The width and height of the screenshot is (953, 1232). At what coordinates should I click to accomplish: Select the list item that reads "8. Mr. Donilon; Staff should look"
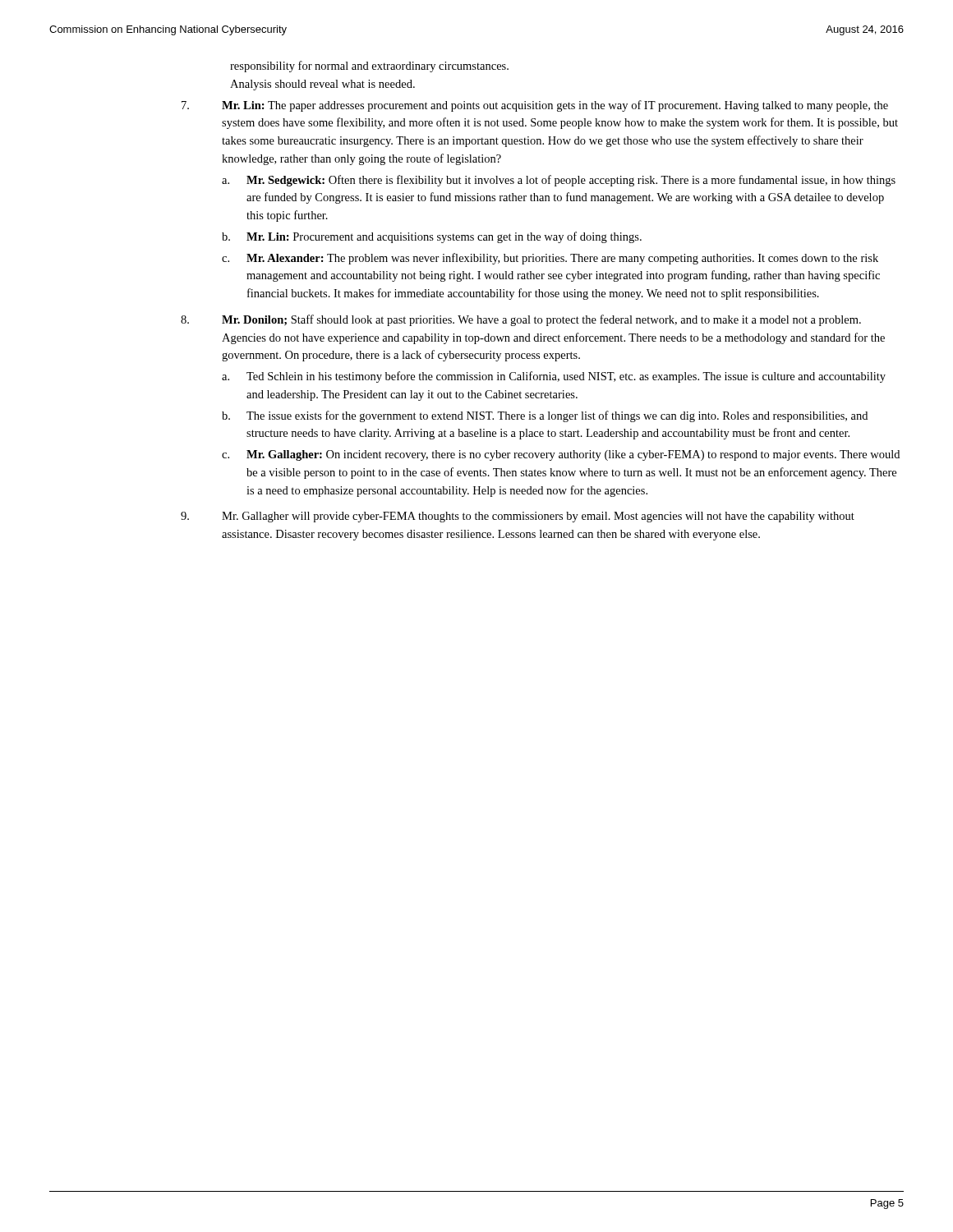tap(476, 407)
